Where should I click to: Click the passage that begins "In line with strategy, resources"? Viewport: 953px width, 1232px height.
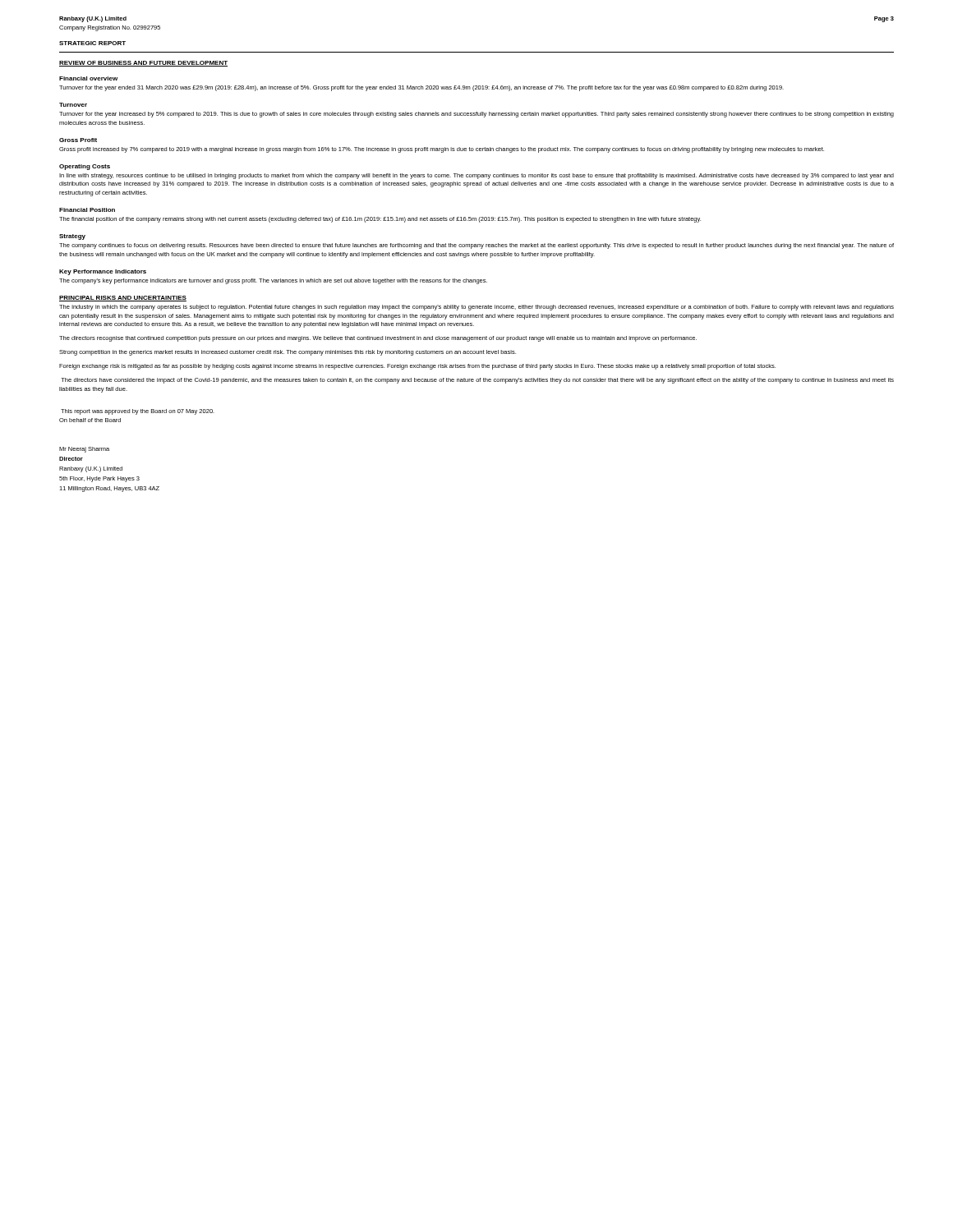coord(476,184)
